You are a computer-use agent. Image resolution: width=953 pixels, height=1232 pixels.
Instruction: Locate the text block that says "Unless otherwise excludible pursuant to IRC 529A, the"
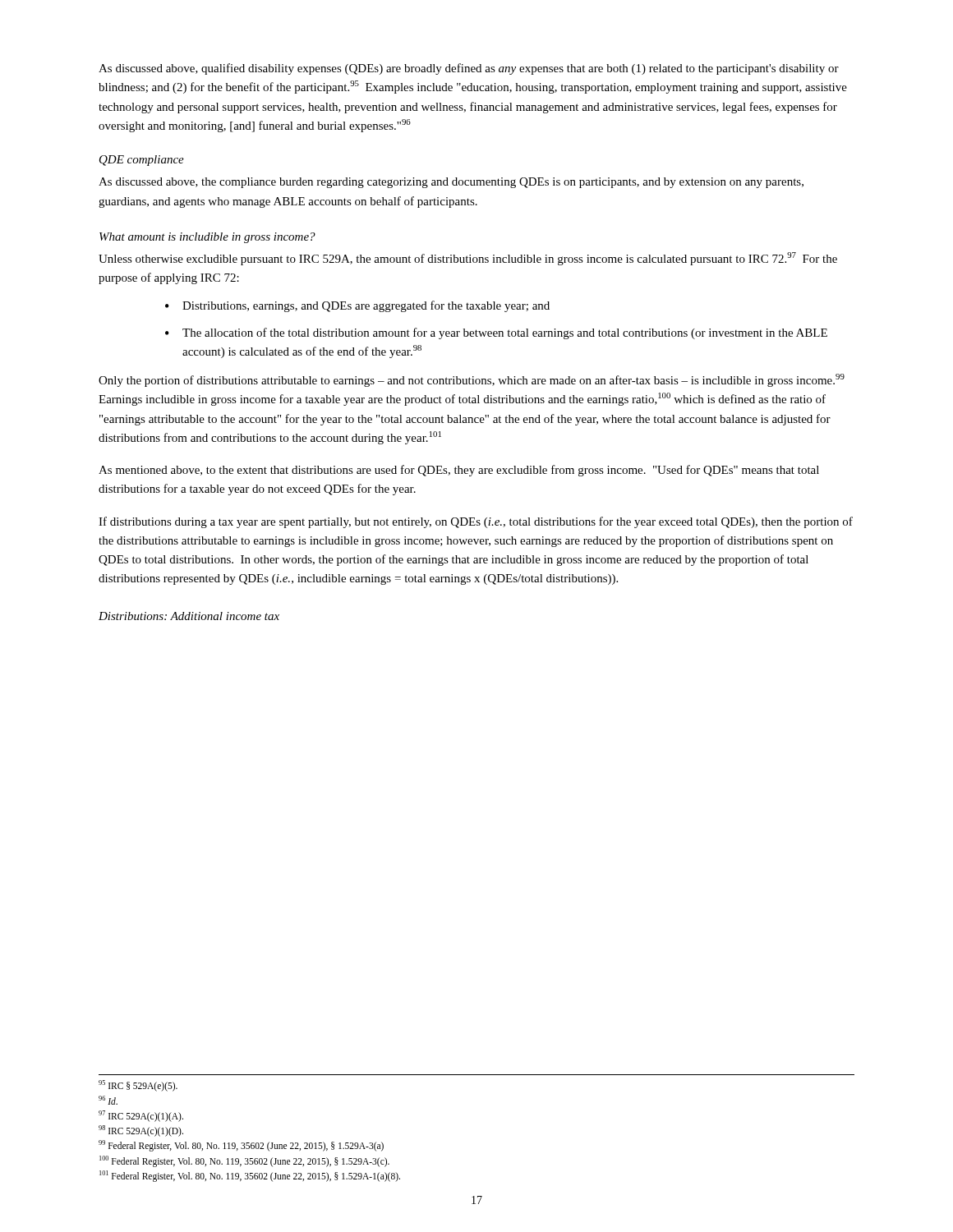(468, 267)
